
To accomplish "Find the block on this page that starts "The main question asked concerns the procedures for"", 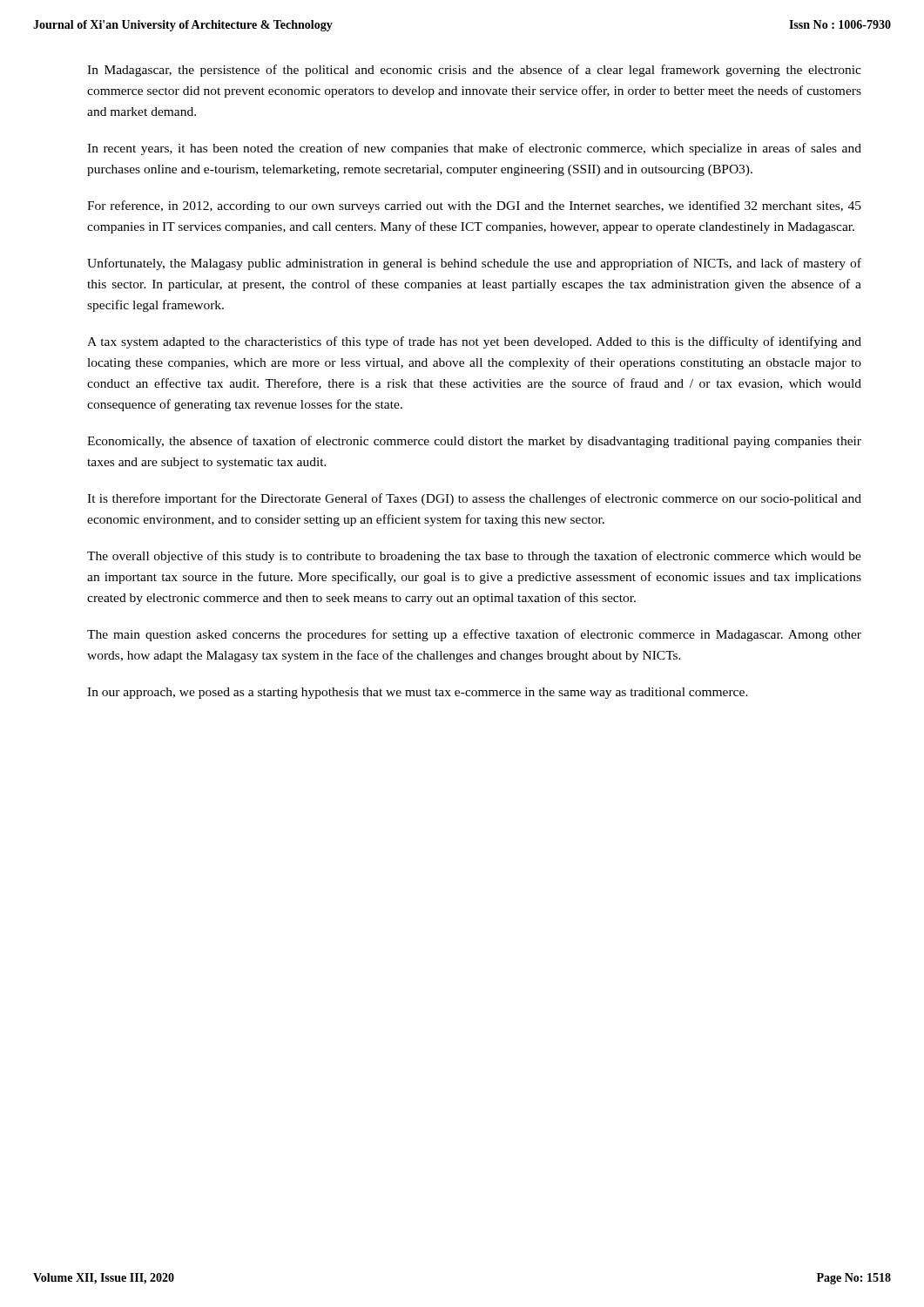I will (x=474, y=645).
